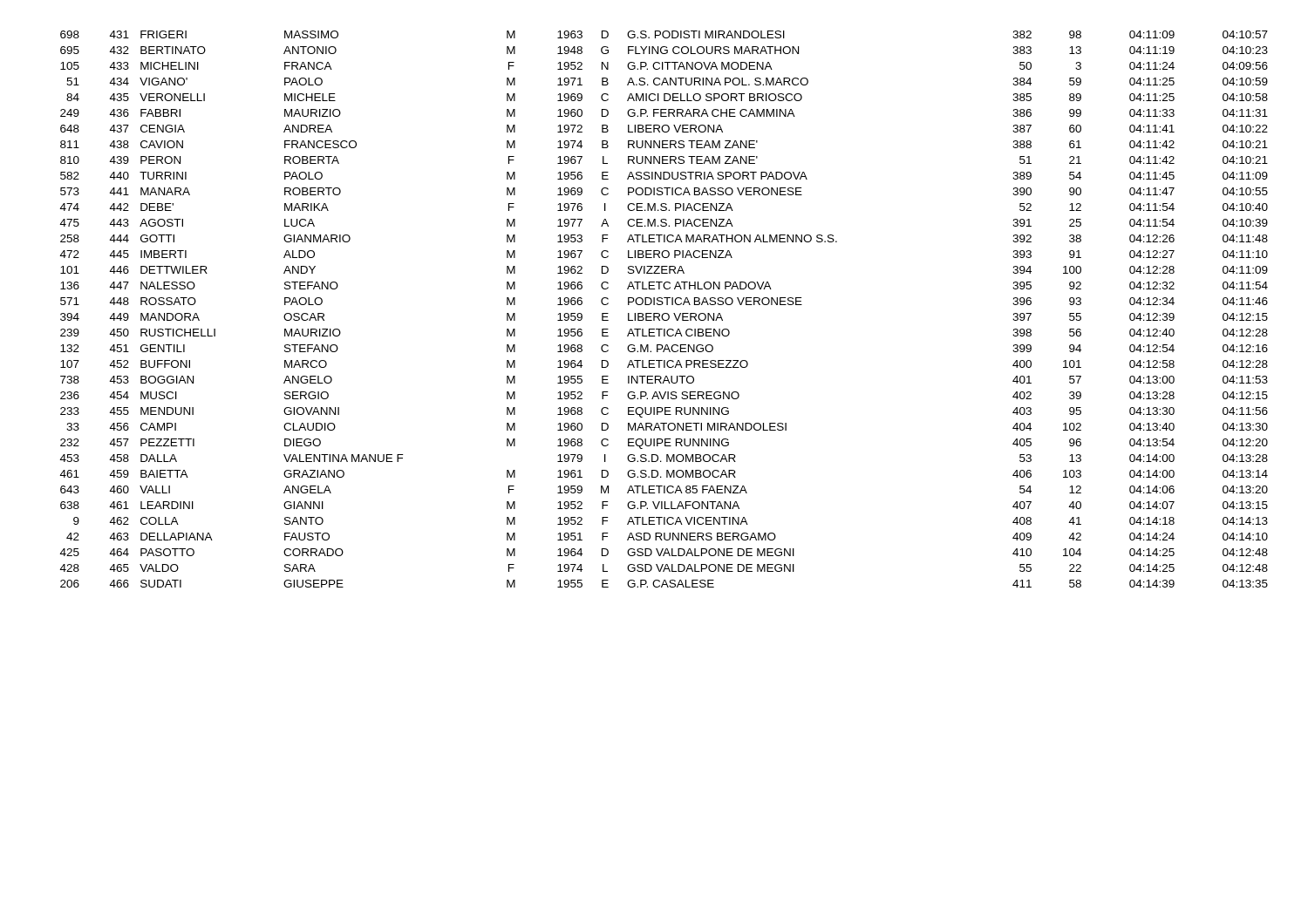
Task: Click on the table containing "G.P. VILLAFONTANA"
Action: coord(654,309)
